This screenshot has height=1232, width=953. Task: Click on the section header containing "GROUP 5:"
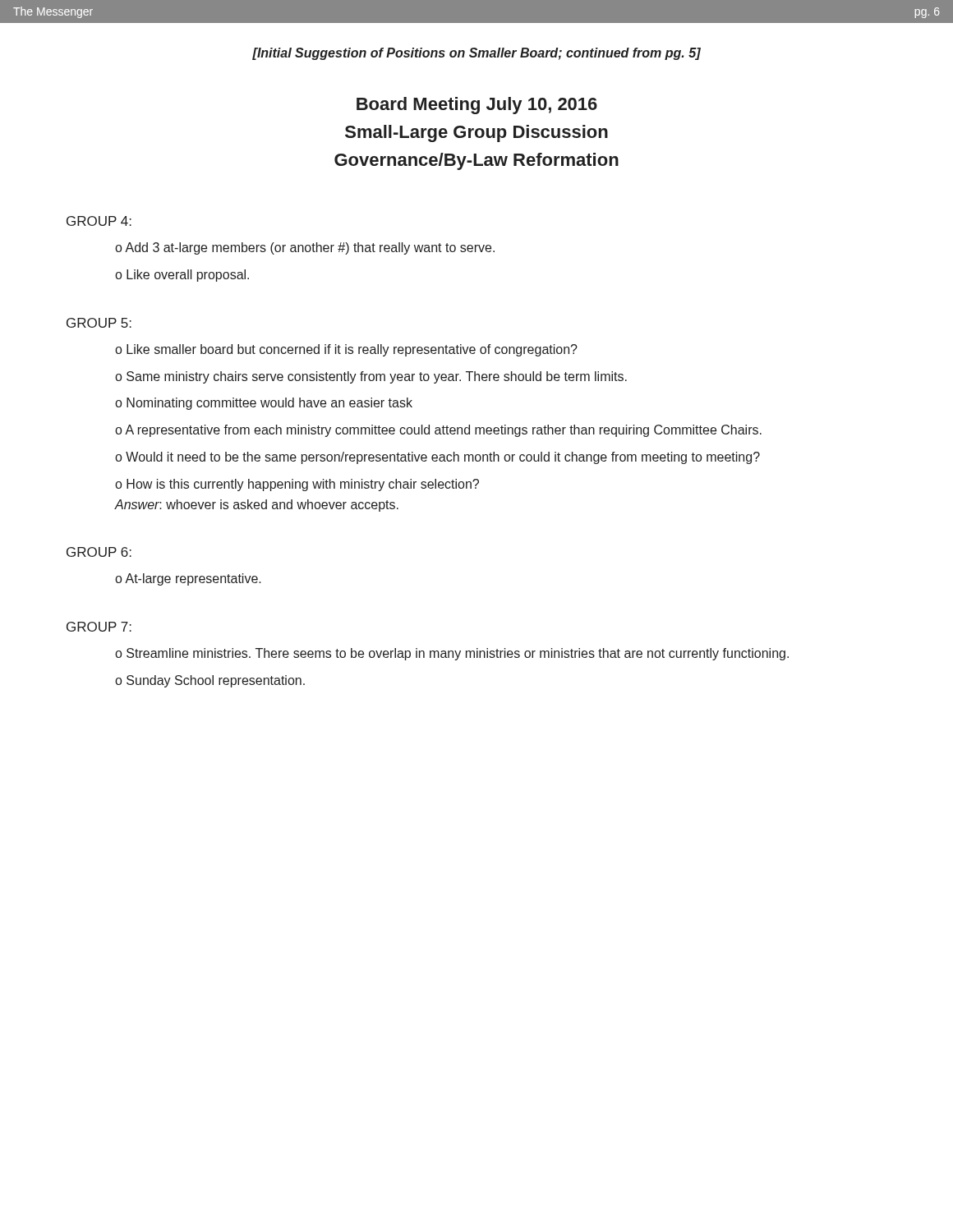(99, 323)
